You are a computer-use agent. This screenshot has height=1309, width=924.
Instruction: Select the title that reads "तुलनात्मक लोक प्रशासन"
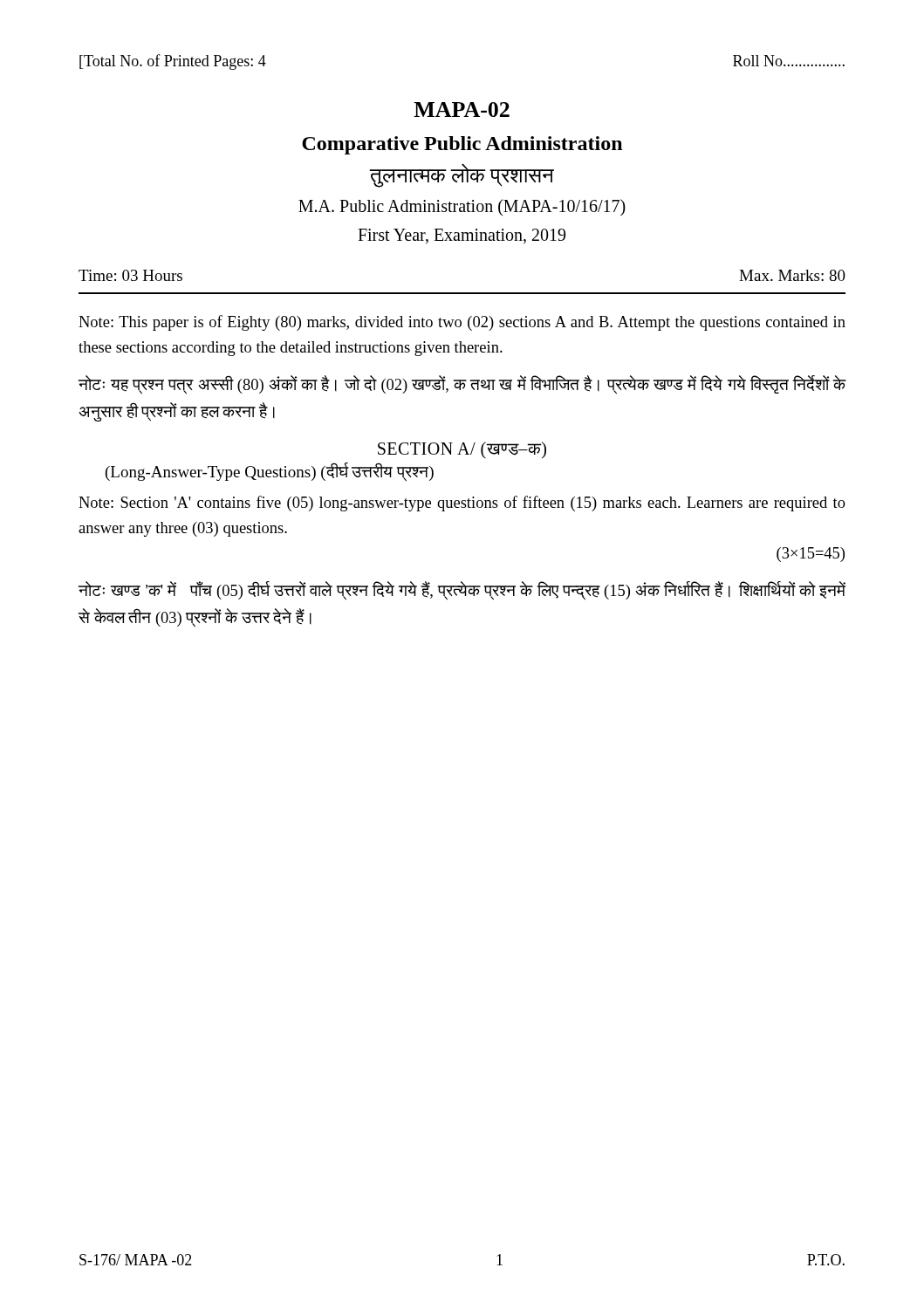(462, 176)
